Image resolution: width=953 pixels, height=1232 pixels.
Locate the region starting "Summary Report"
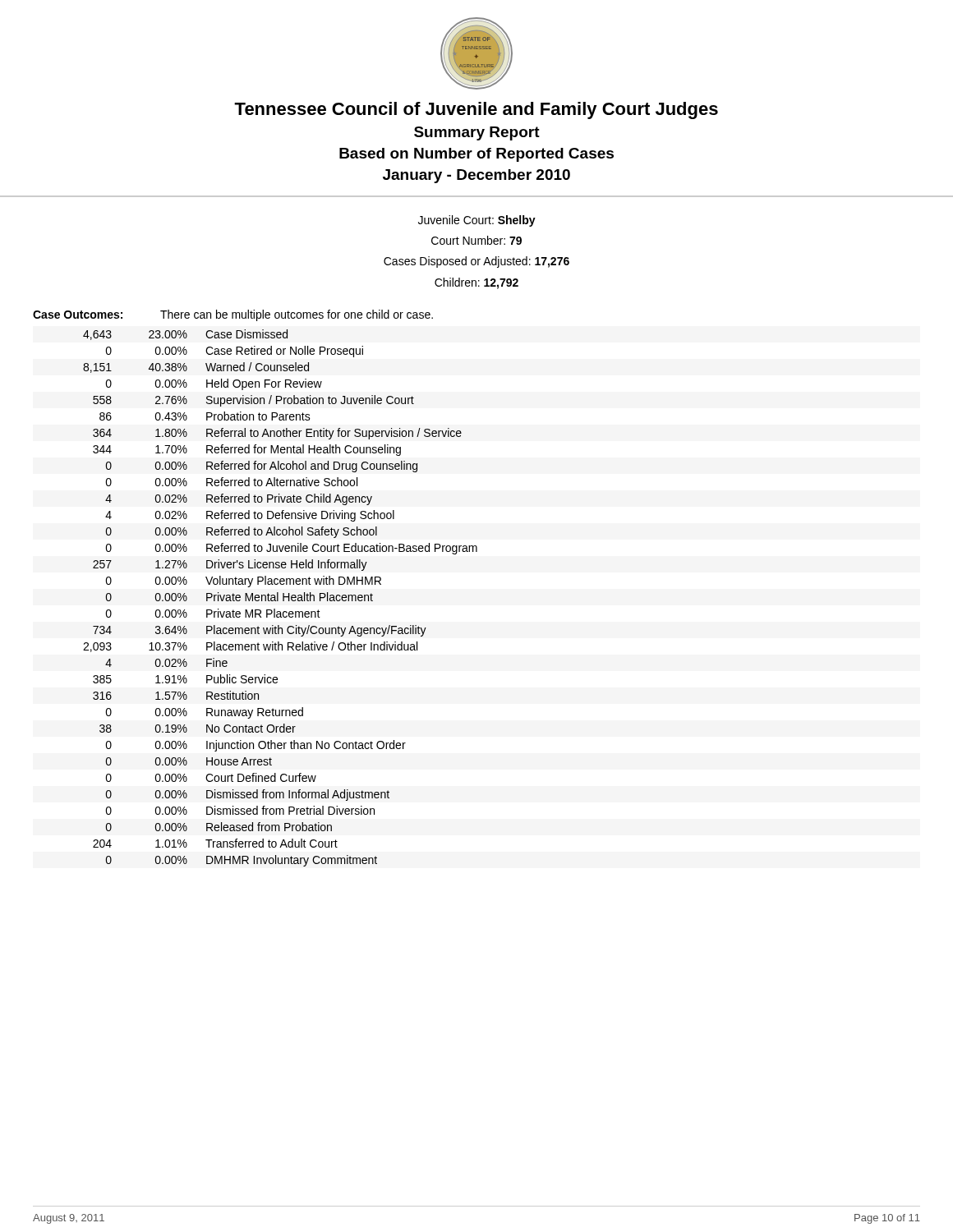tap(476, 132)
